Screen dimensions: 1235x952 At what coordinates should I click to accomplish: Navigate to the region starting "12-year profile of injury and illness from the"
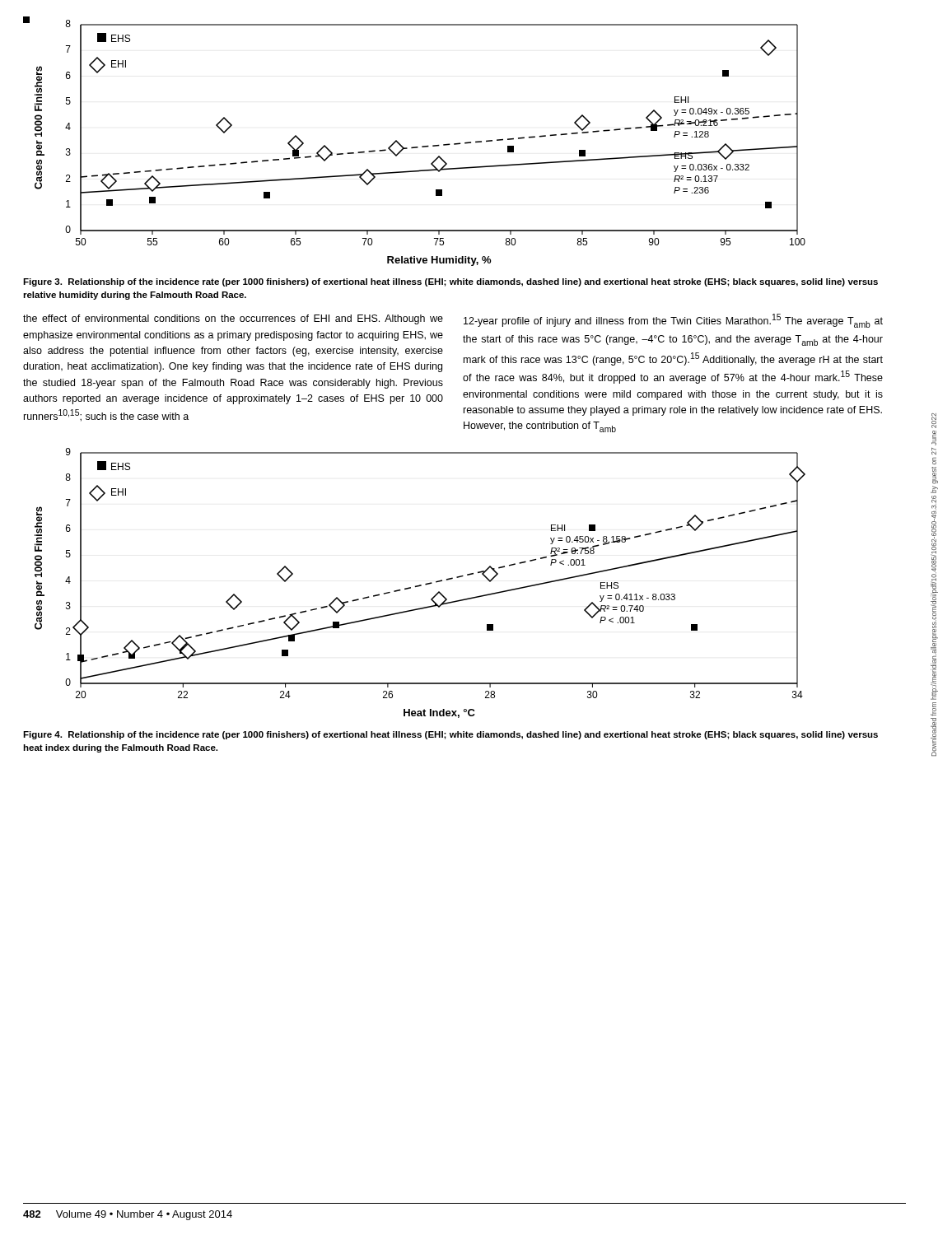[x=673, y=373]
